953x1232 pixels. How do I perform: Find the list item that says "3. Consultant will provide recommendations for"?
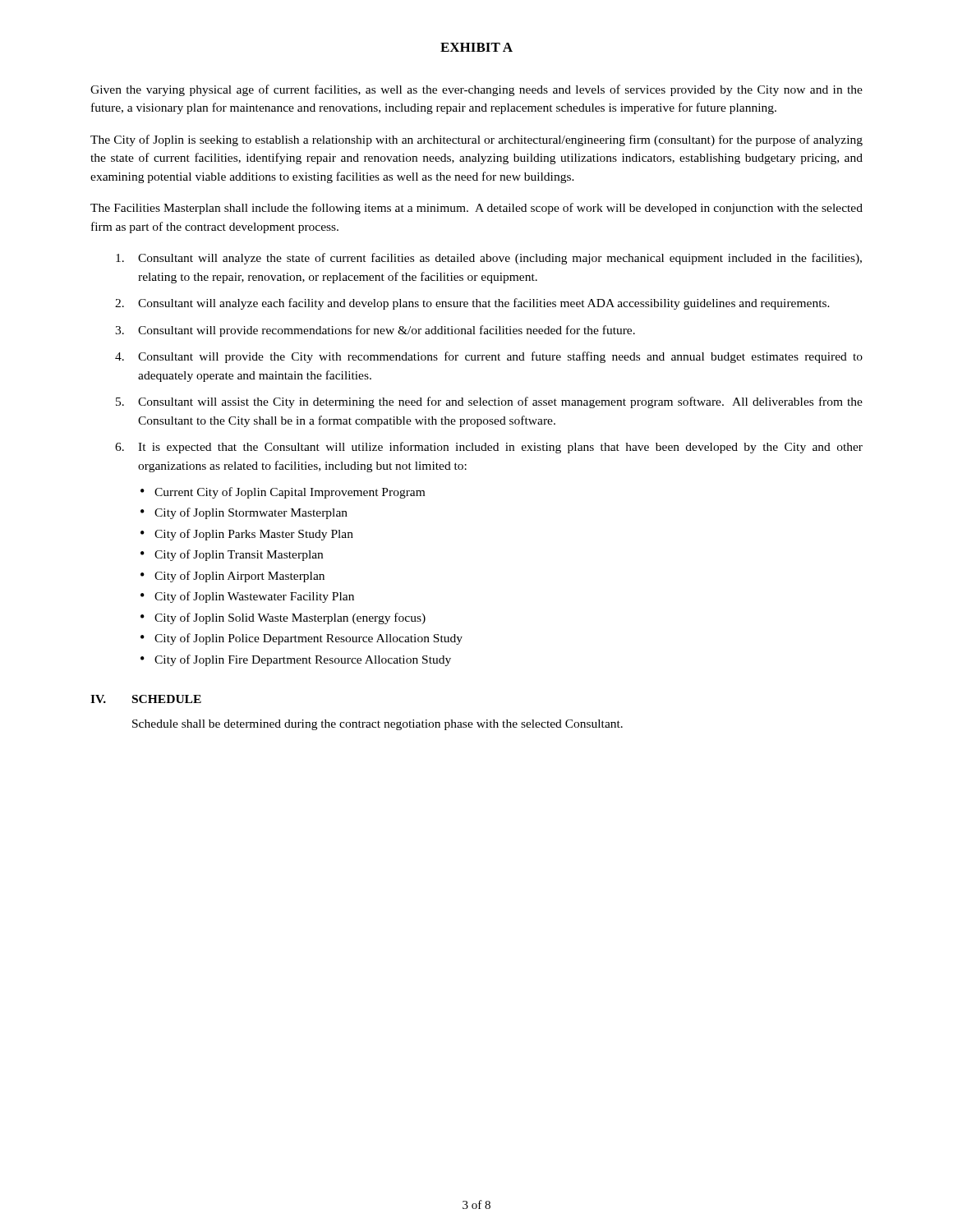click(489, 330)
